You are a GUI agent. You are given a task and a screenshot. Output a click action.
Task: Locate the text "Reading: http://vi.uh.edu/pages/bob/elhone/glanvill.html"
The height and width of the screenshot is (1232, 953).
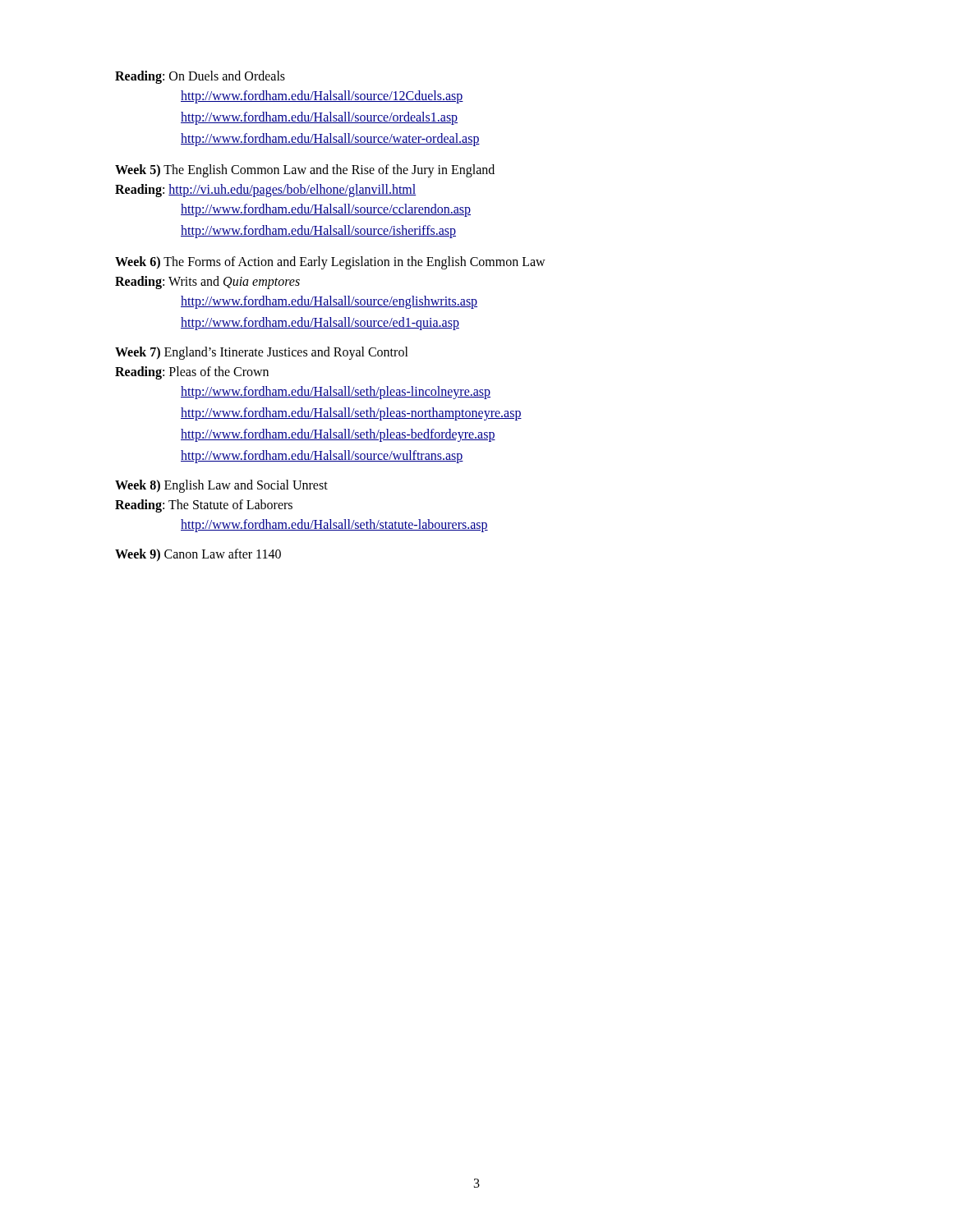point(265,189)
